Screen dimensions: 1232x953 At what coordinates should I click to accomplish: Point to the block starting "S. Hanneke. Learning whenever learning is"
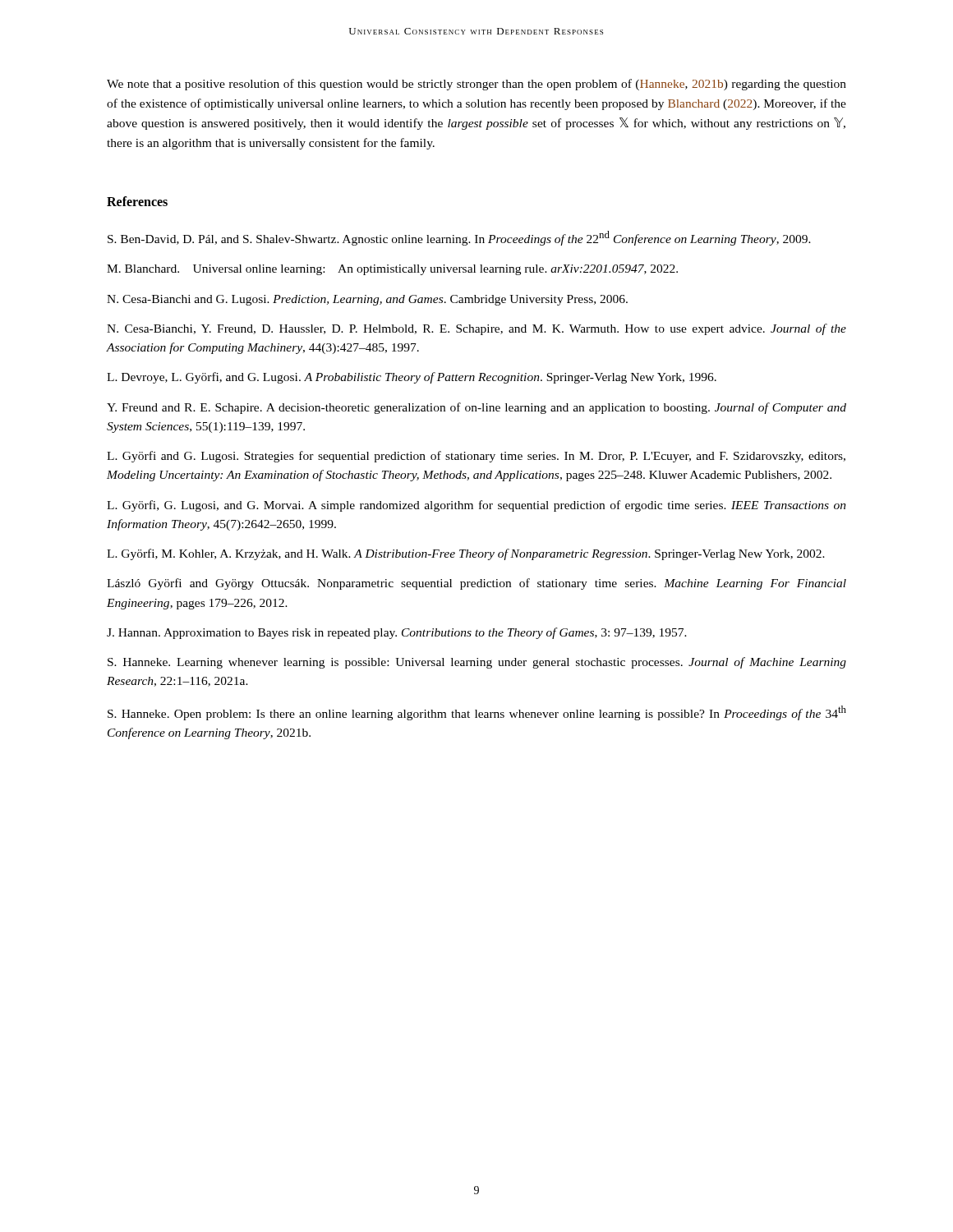tap(476, 671)
